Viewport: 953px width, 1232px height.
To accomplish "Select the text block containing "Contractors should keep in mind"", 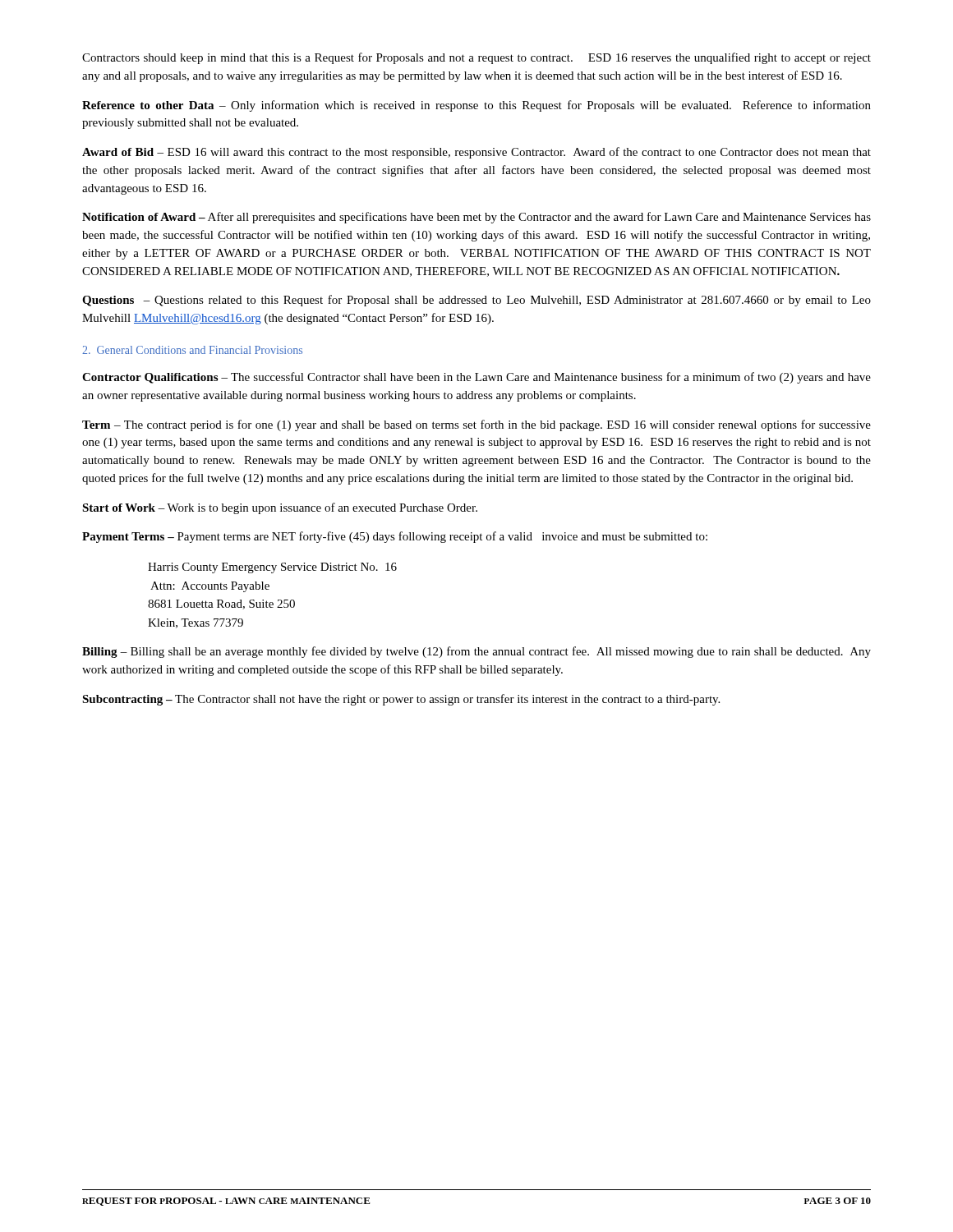I will point(476,67).
